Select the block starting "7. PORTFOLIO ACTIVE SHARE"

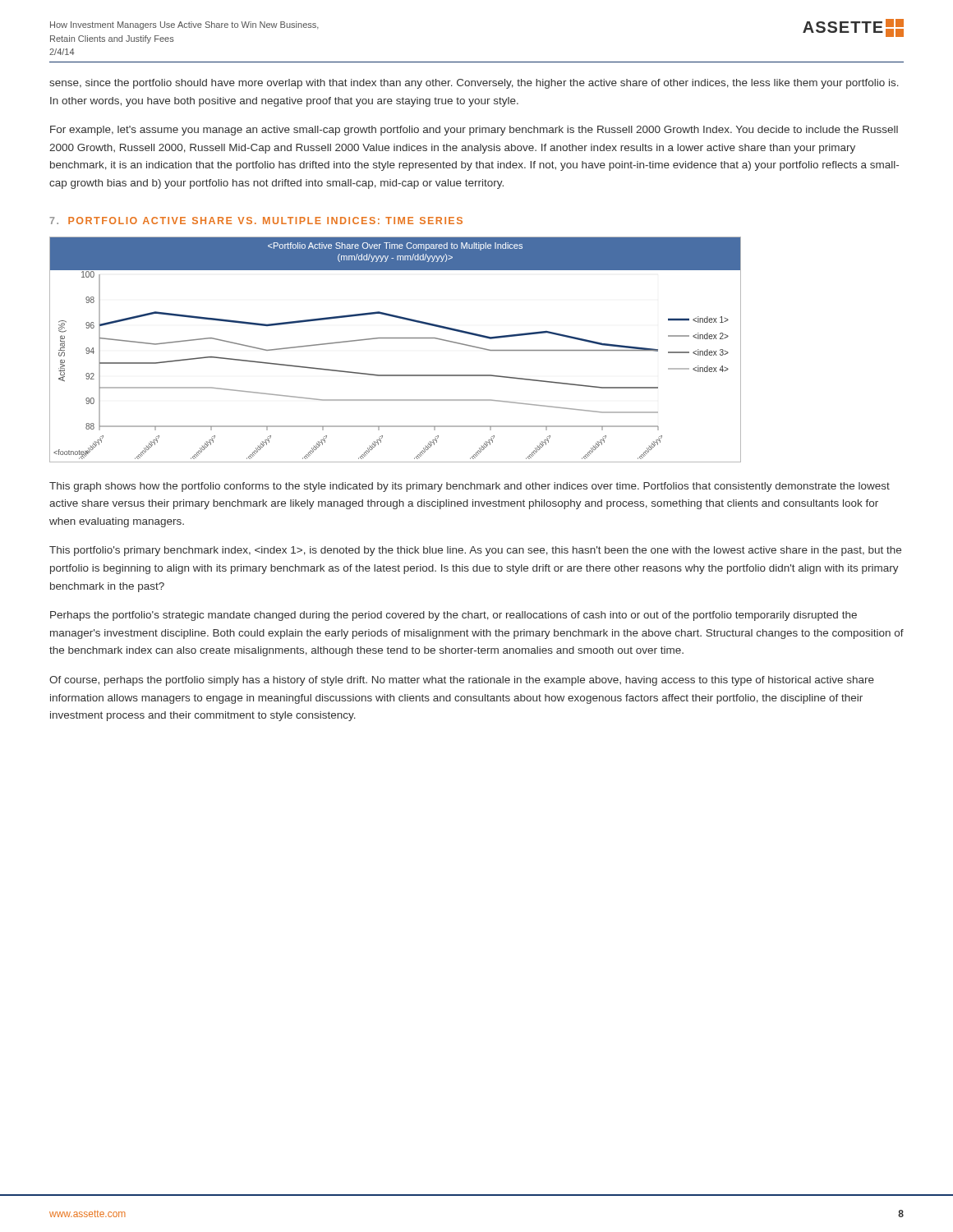click(x=257, y=221)
